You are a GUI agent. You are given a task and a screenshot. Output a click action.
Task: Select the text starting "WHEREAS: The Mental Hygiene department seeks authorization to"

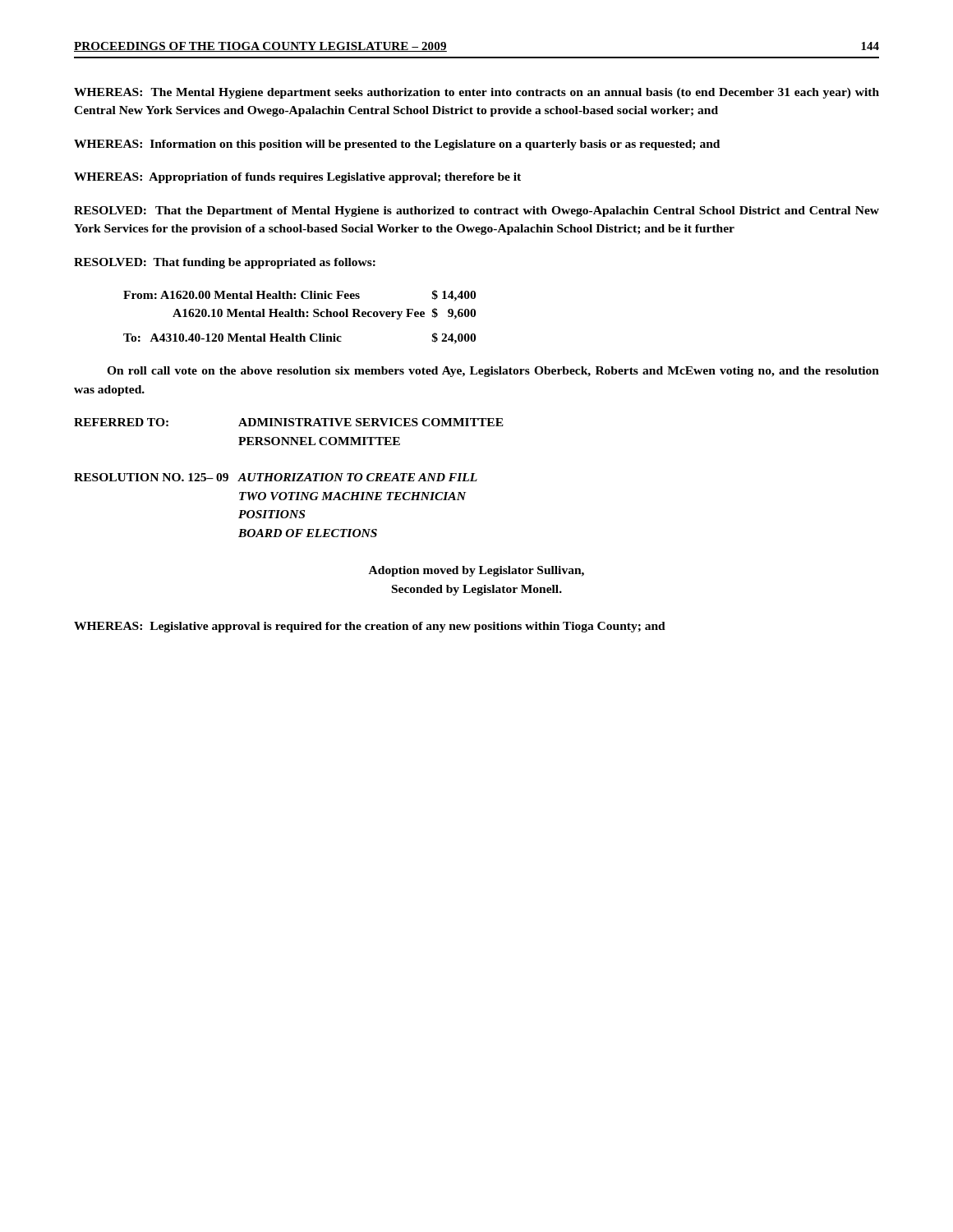(476, 101)
